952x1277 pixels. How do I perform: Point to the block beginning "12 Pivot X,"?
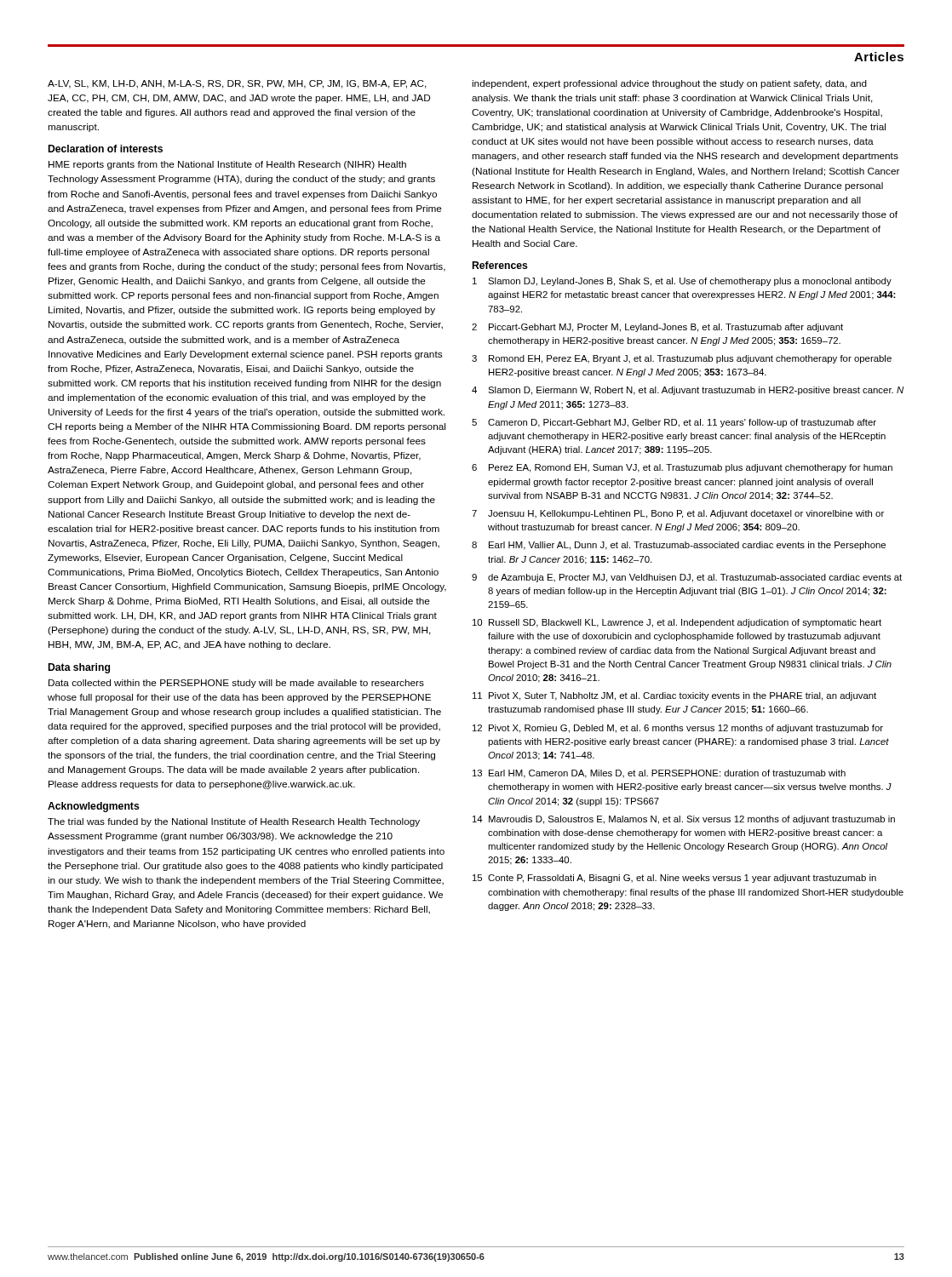click(688, 741)
